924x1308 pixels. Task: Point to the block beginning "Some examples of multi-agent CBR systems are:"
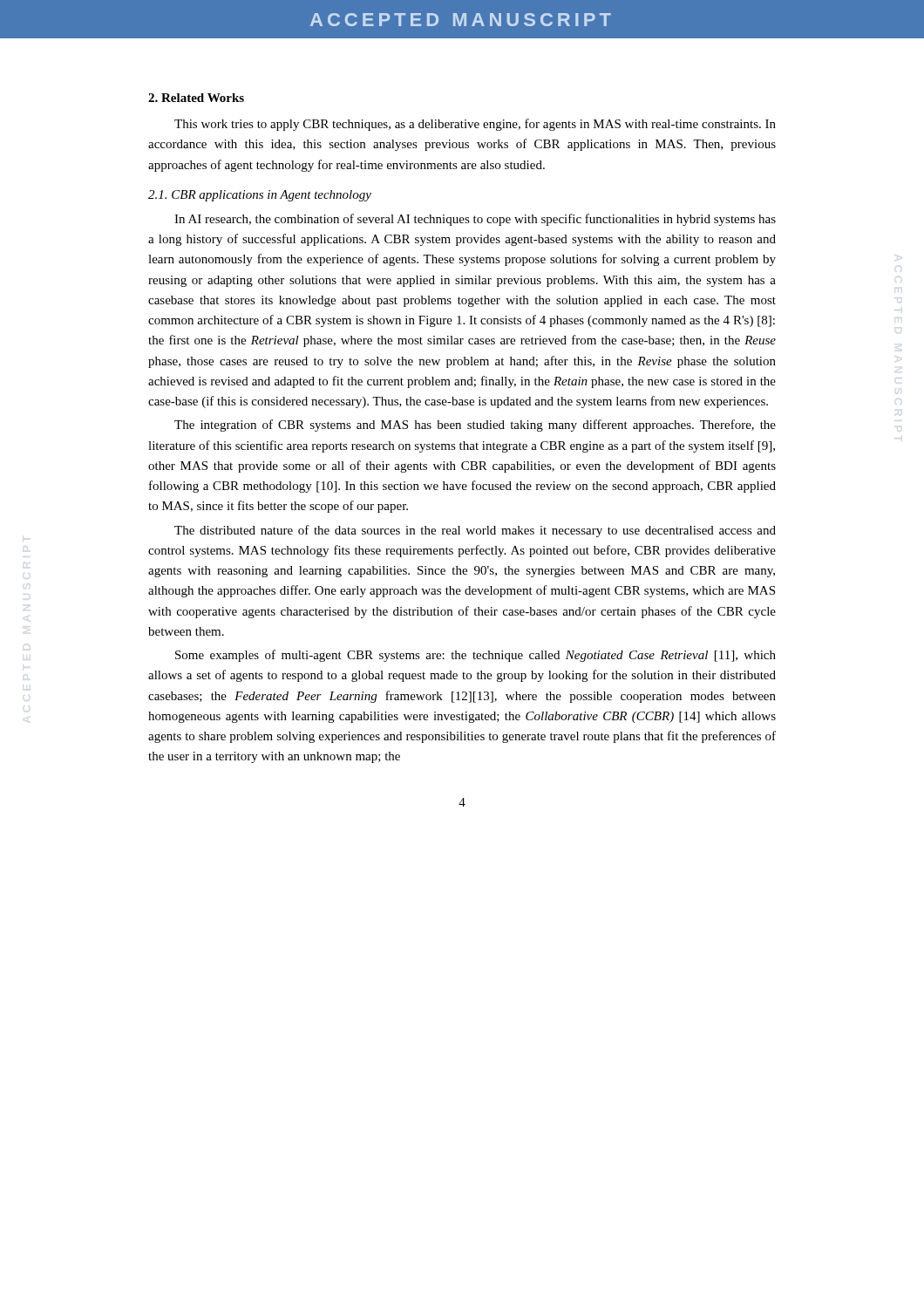coord(462,706)
